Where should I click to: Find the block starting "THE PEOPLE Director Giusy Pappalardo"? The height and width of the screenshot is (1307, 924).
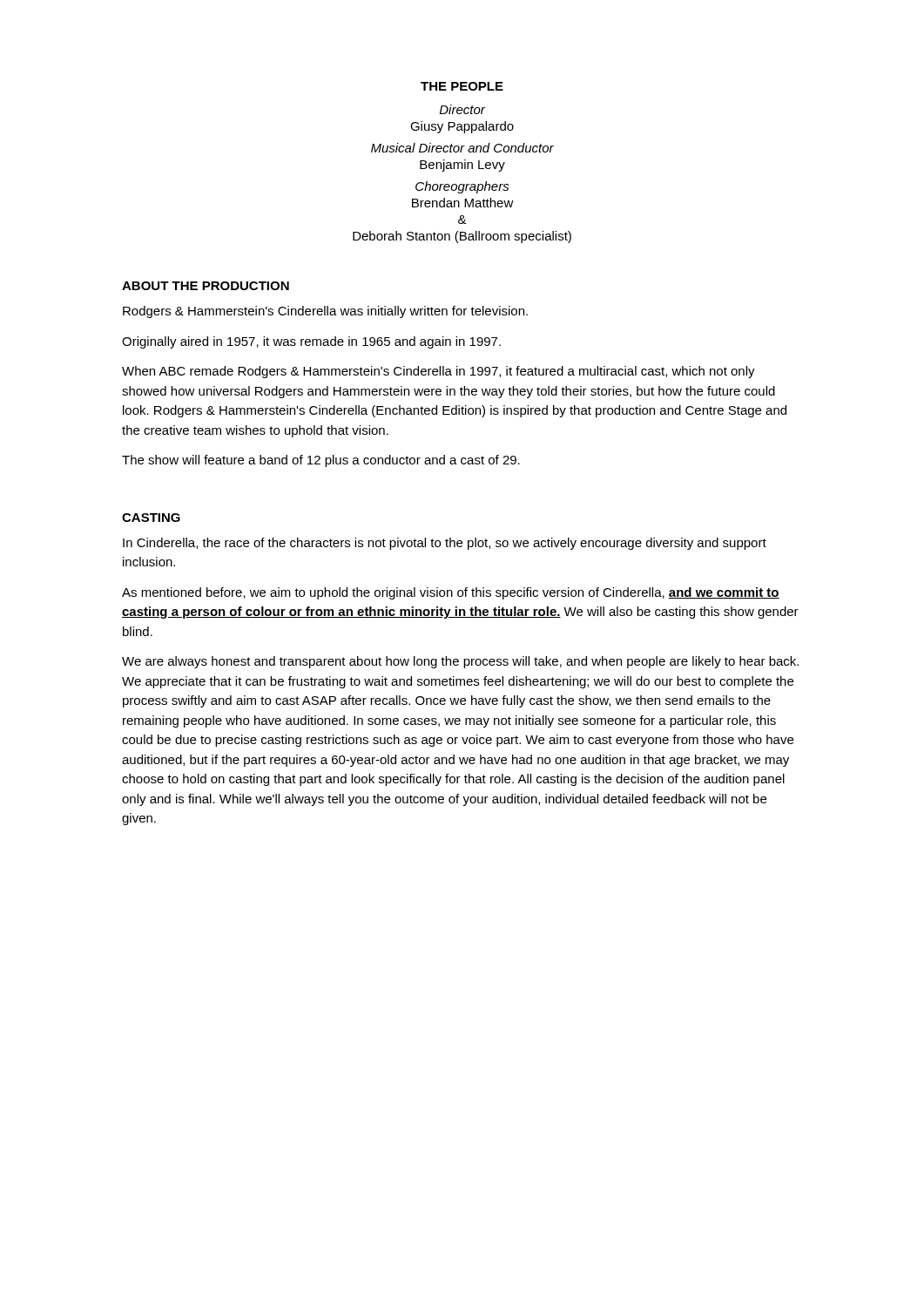point(462,161)
